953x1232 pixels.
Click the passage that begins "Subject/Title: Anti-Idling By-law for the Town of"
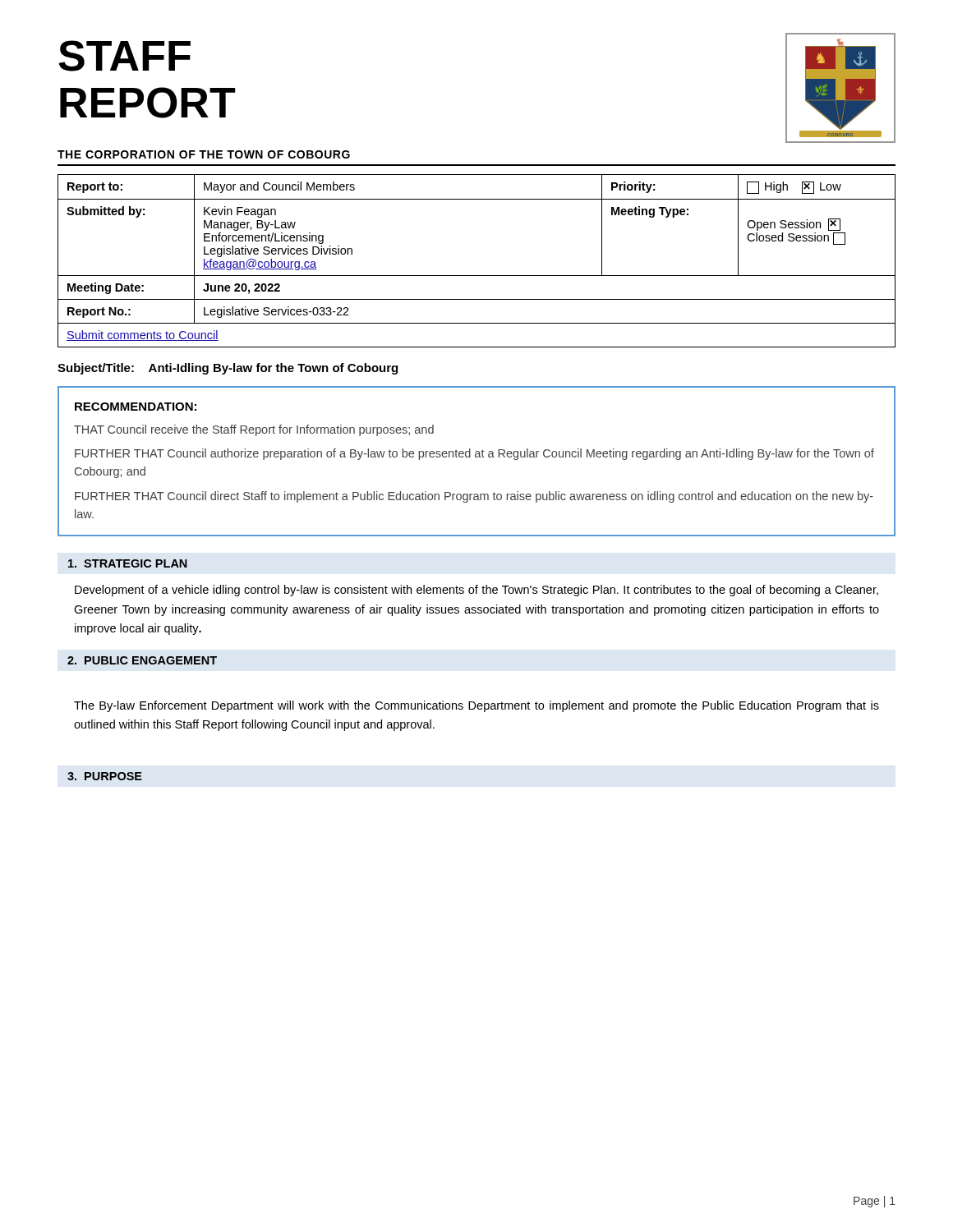point(228,367)
